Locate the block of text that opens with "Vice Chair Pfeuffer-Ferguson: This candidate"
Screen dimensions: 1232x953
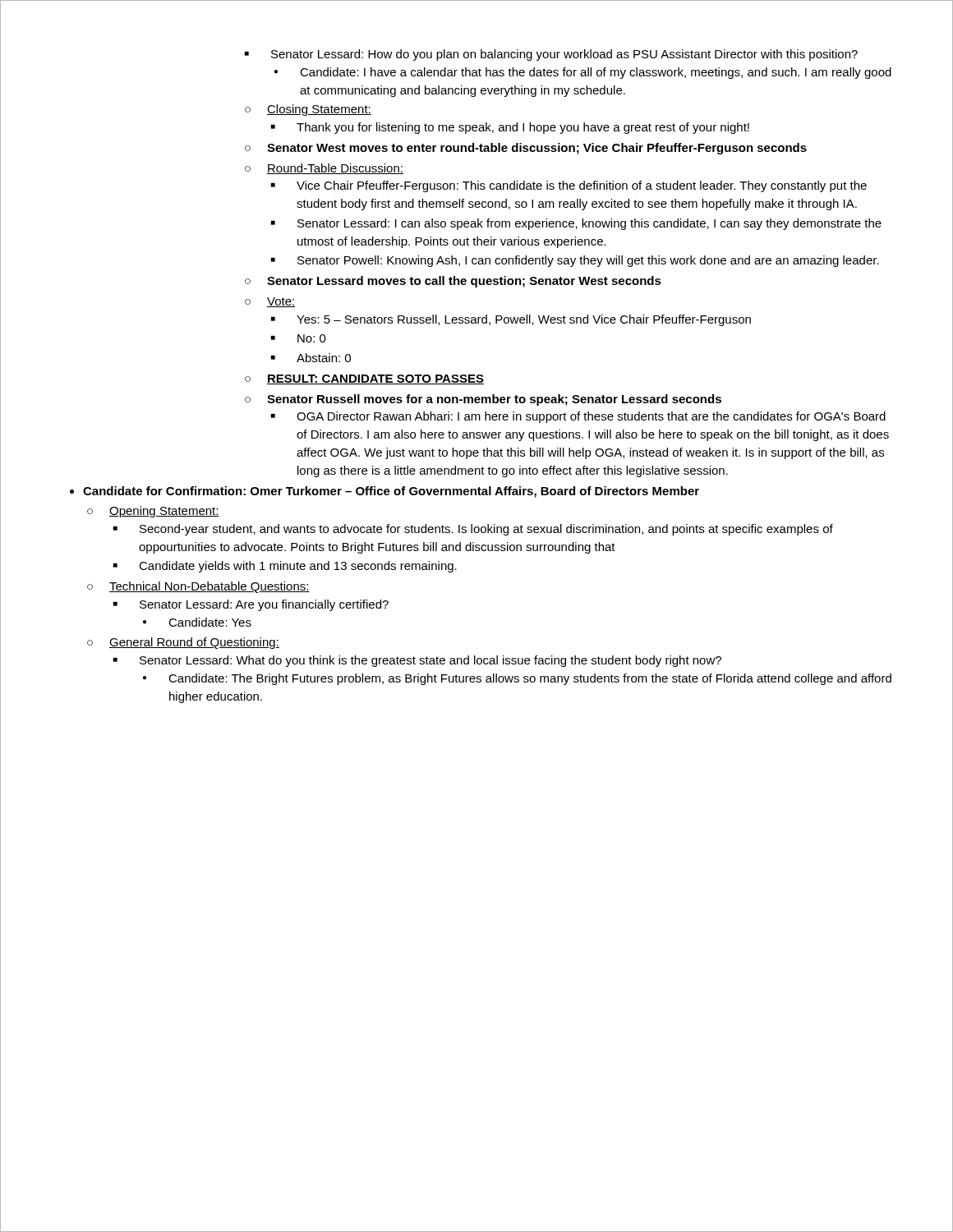point(582,194)
